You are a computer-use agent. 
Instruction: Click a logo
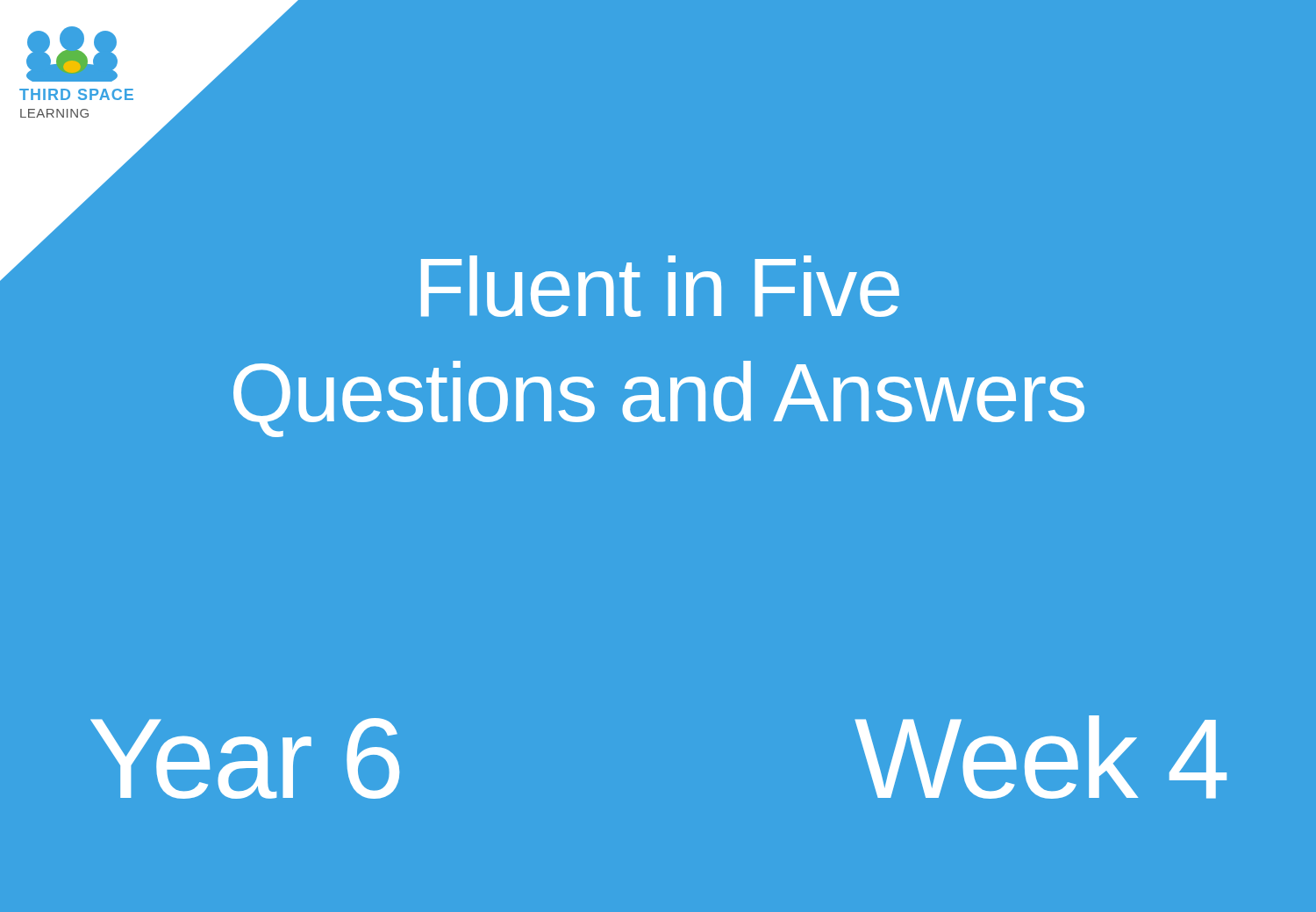coord(111,68)
